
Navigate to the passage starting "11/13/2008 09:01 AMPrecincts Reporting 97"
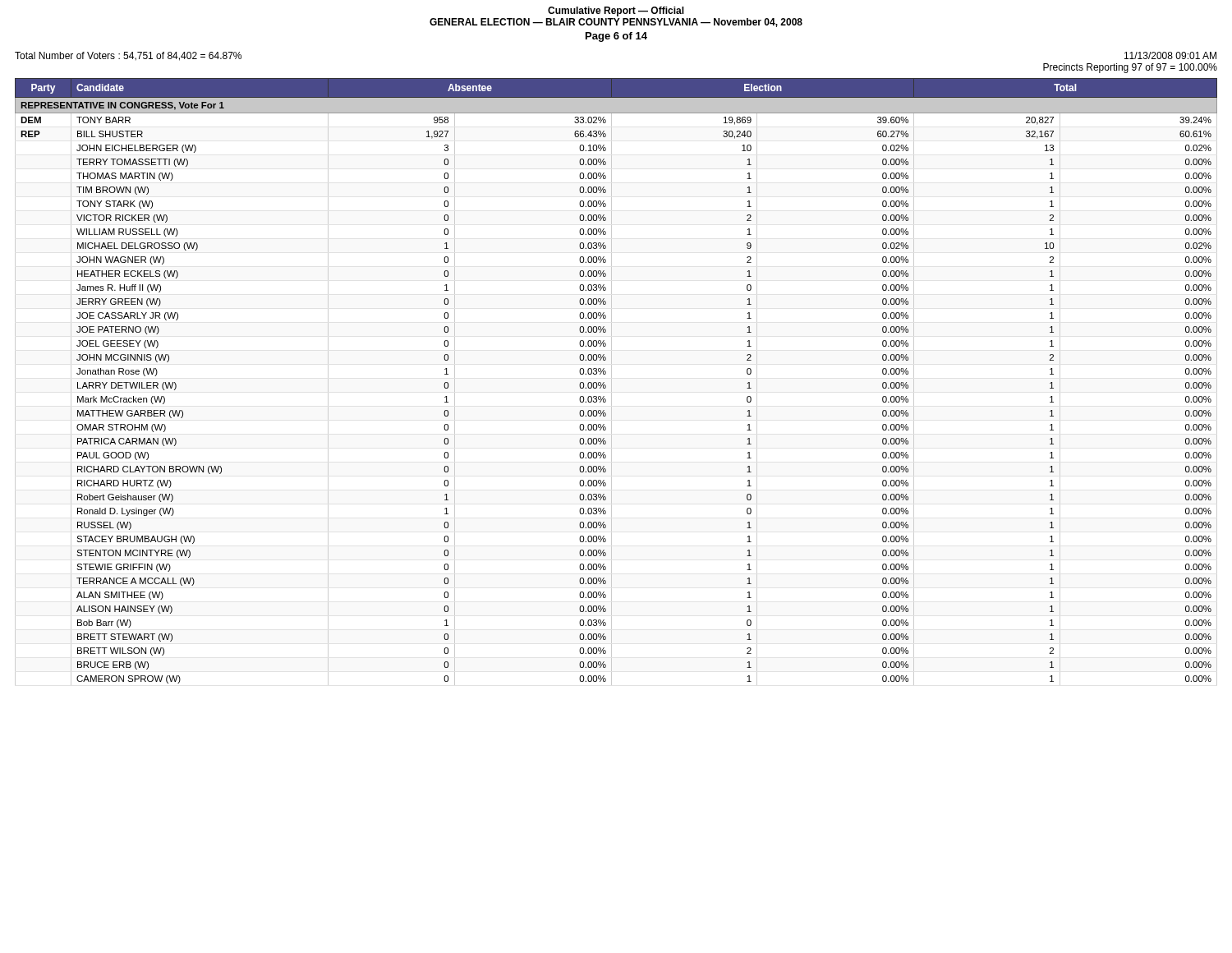pos(1130,62)
